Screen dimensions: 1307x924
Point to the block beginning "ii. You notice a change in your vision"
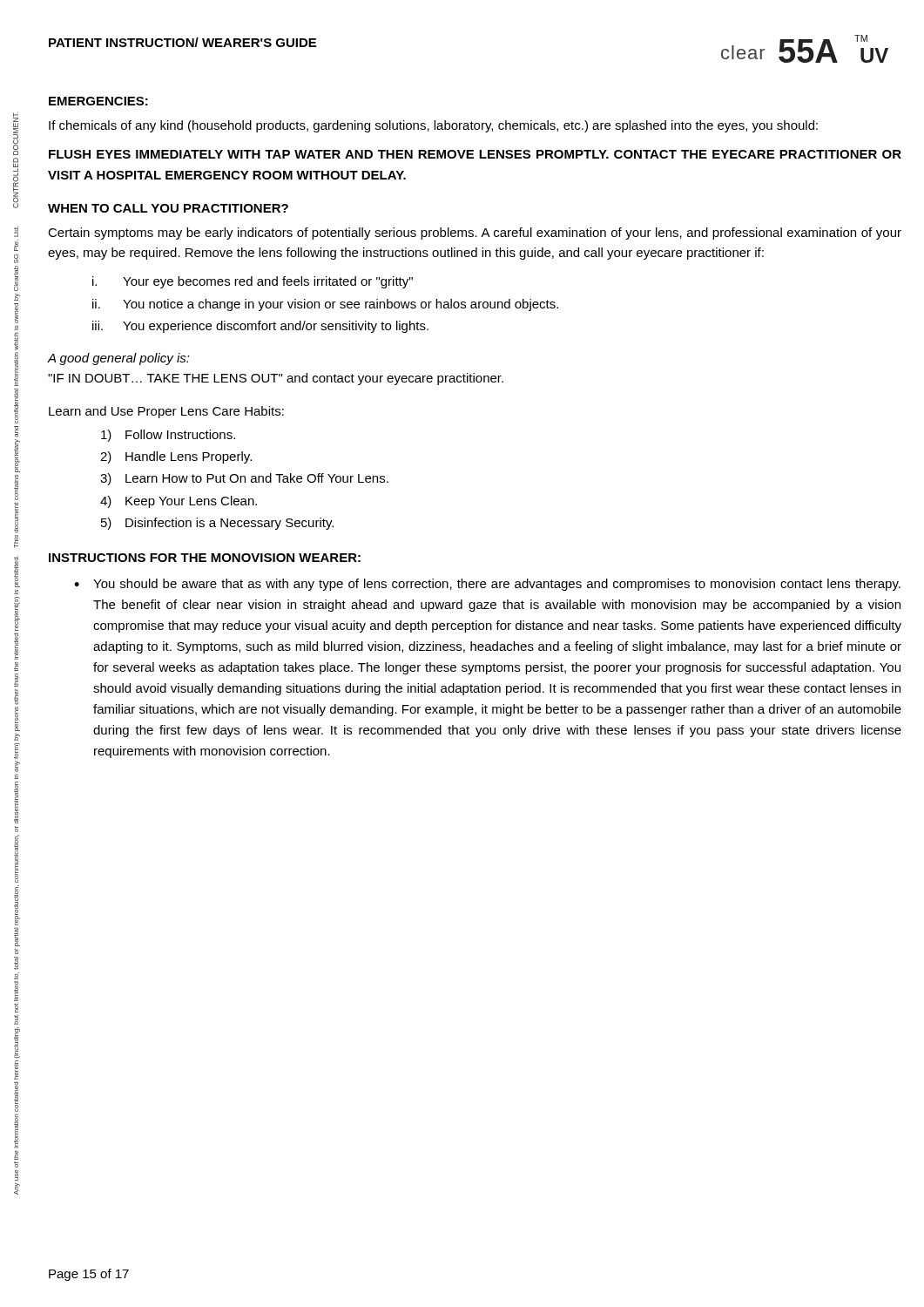[325, 303]
